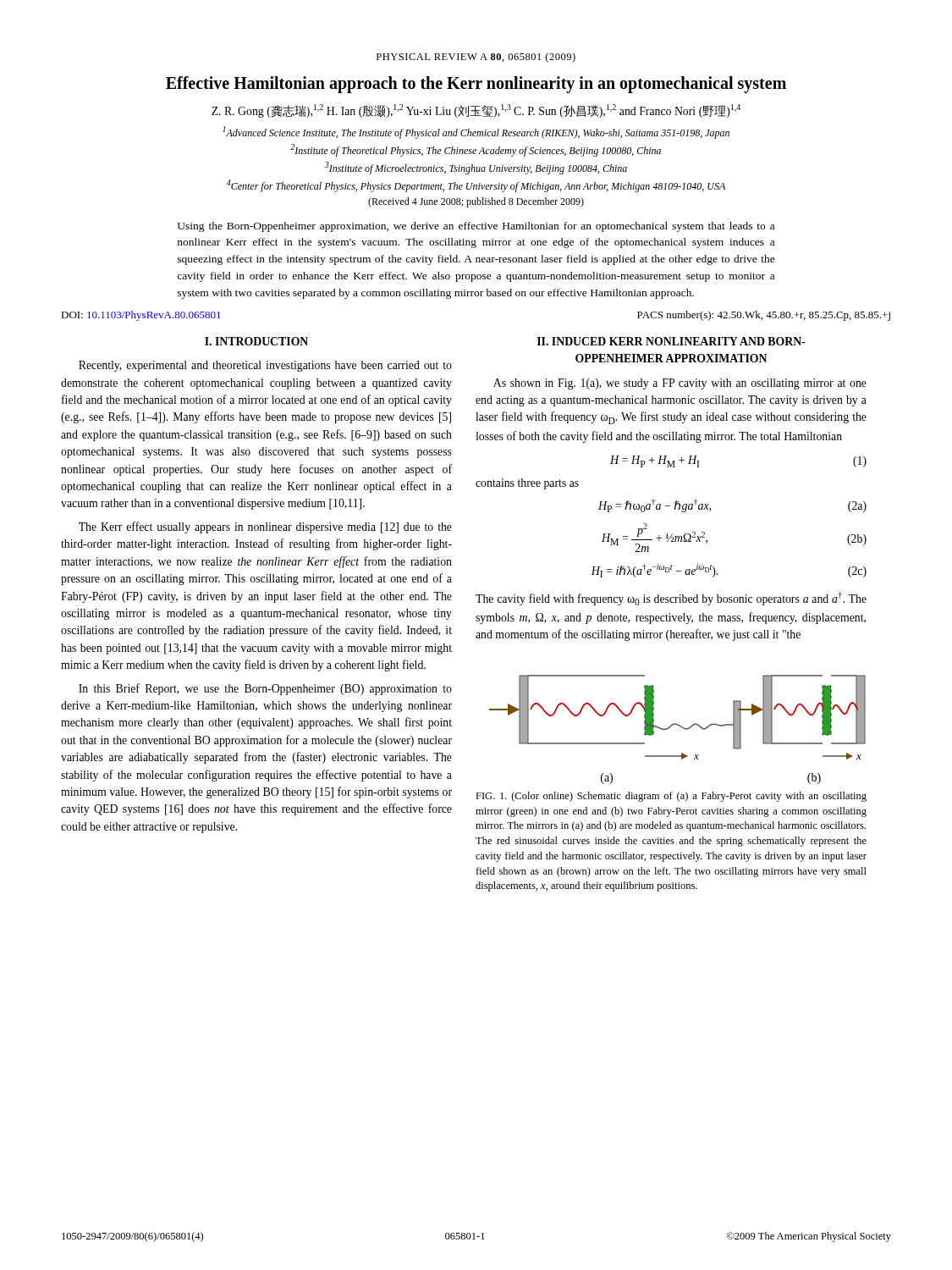
Task: Click on the formula with the text "HP = ℏω0a†a − ℏga†ax,"
Action: click(671, 507)
